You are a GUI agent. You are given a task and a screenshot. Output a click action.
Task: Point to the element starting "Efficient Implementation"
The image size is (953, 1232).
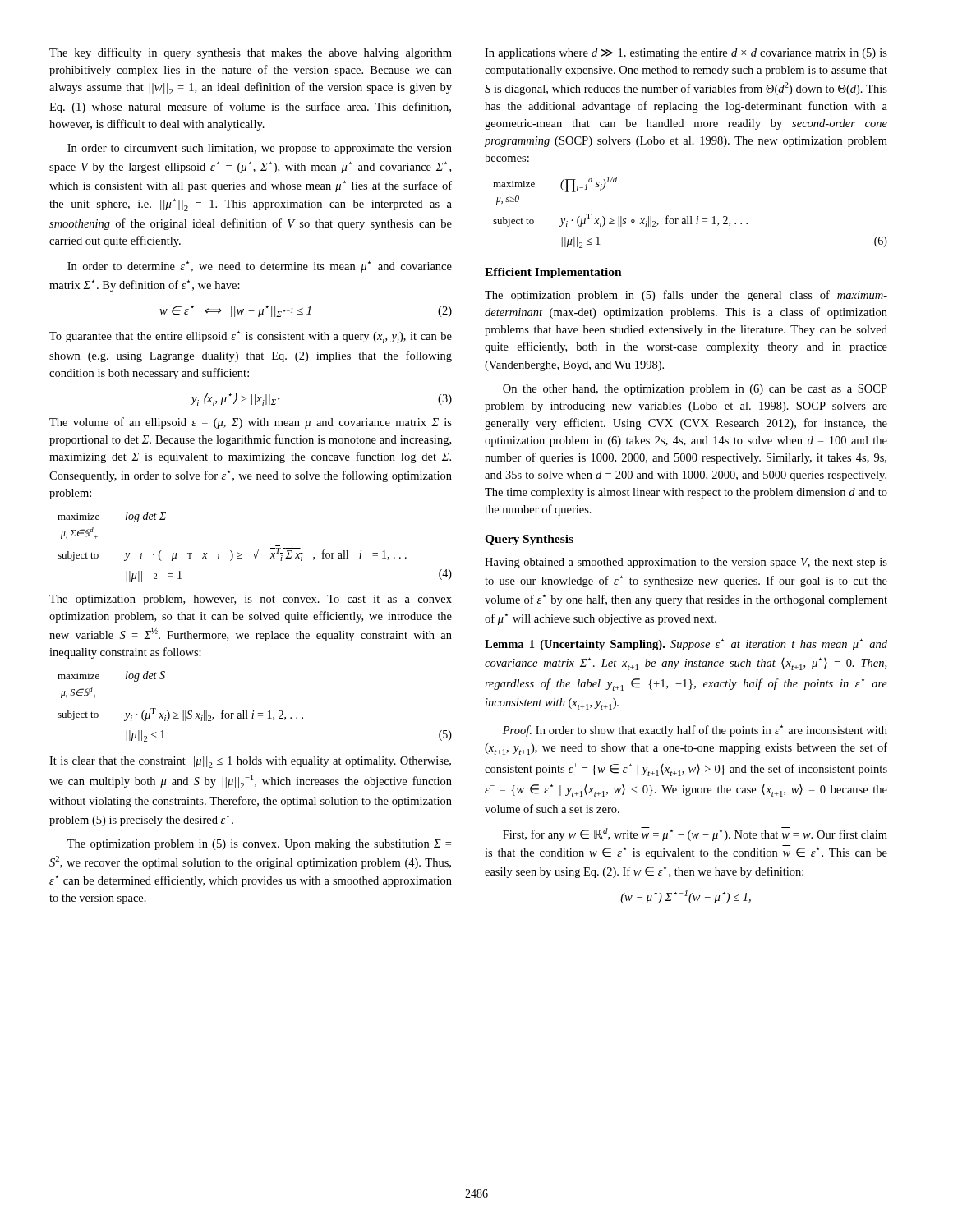553,271
